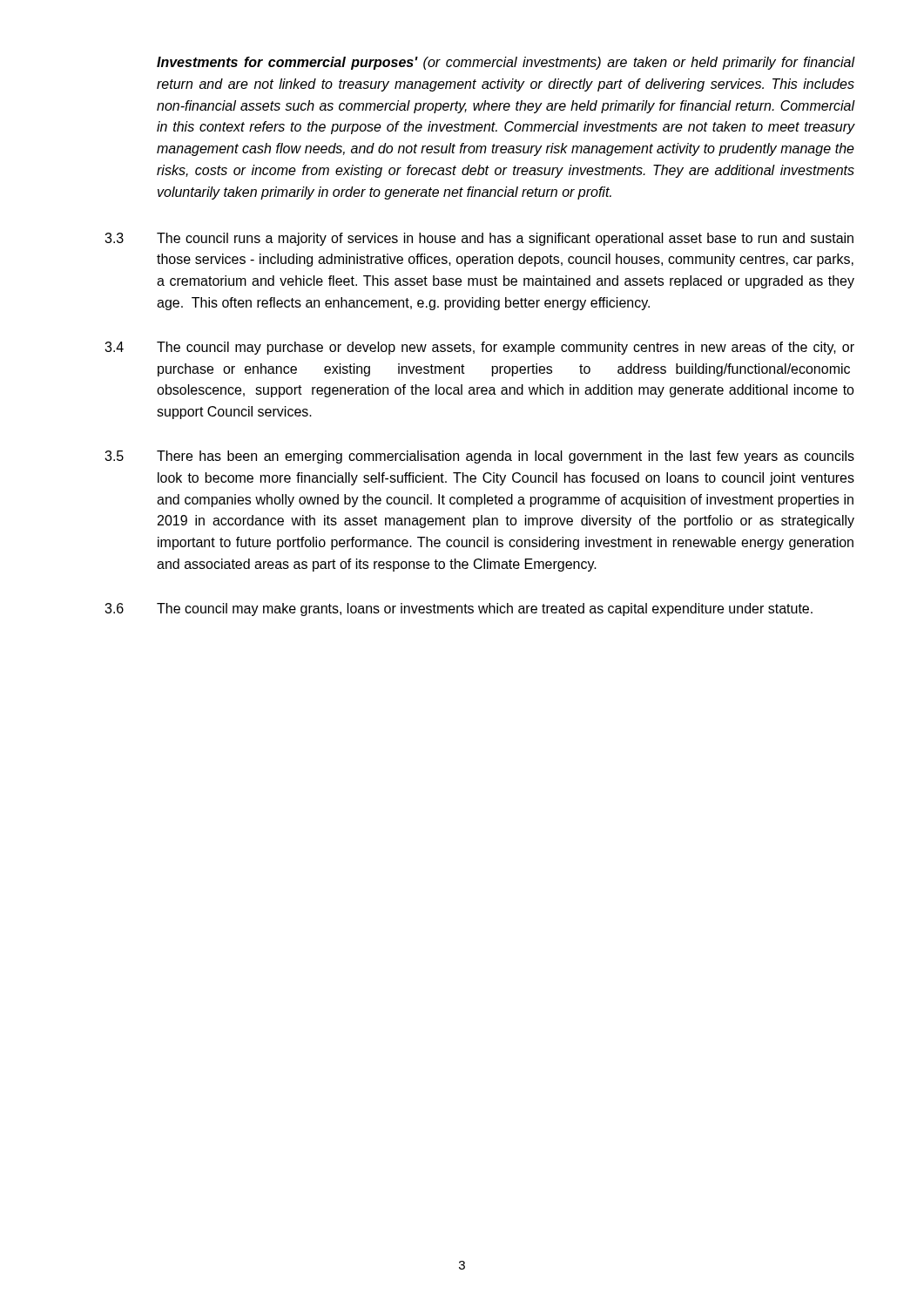This screenshot has width=924, height=1307.
Task: Find the text block that says "3 The council"
Action: (479, 271)
